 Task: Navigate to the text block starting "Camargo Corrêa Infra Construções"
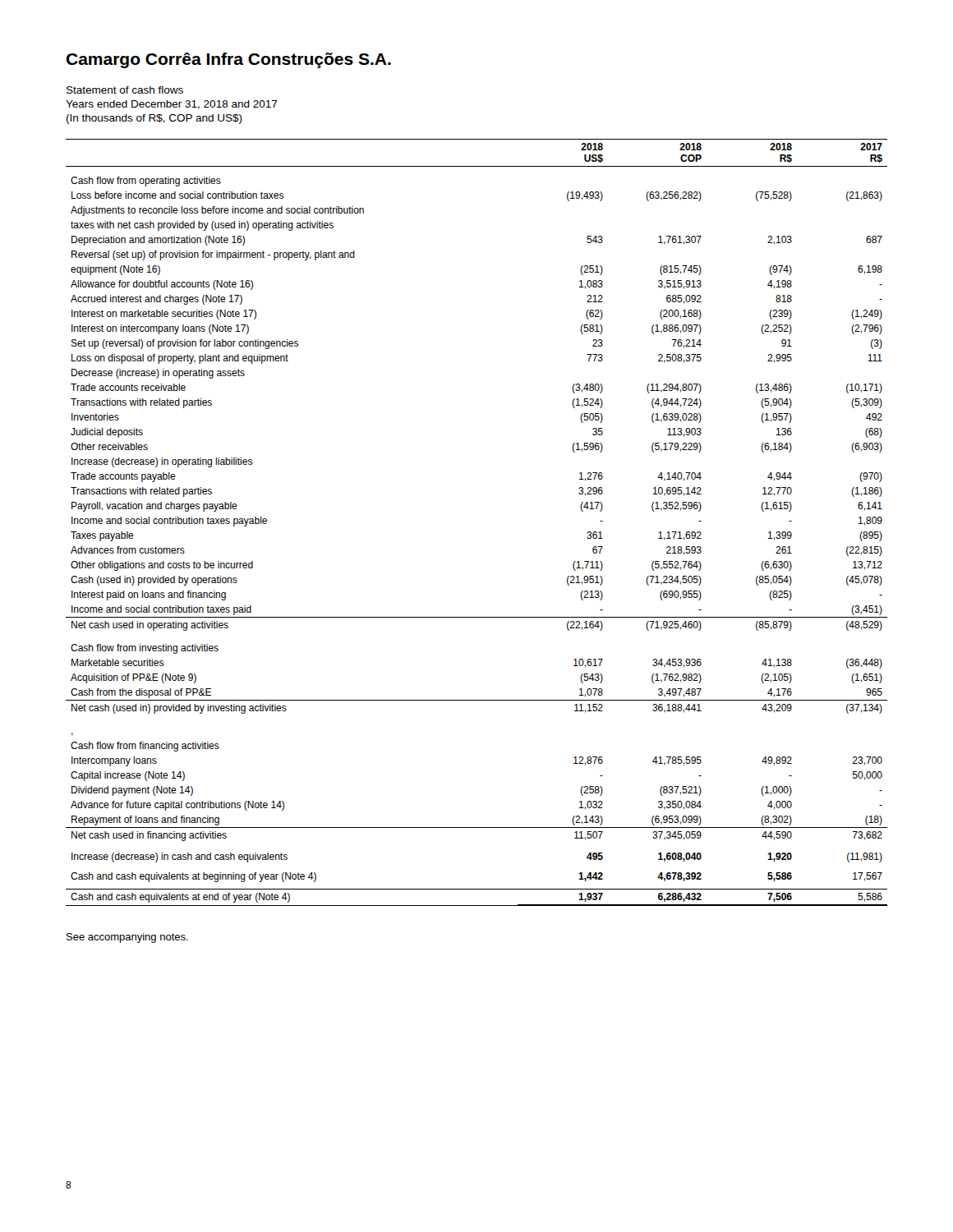[229, 59]
